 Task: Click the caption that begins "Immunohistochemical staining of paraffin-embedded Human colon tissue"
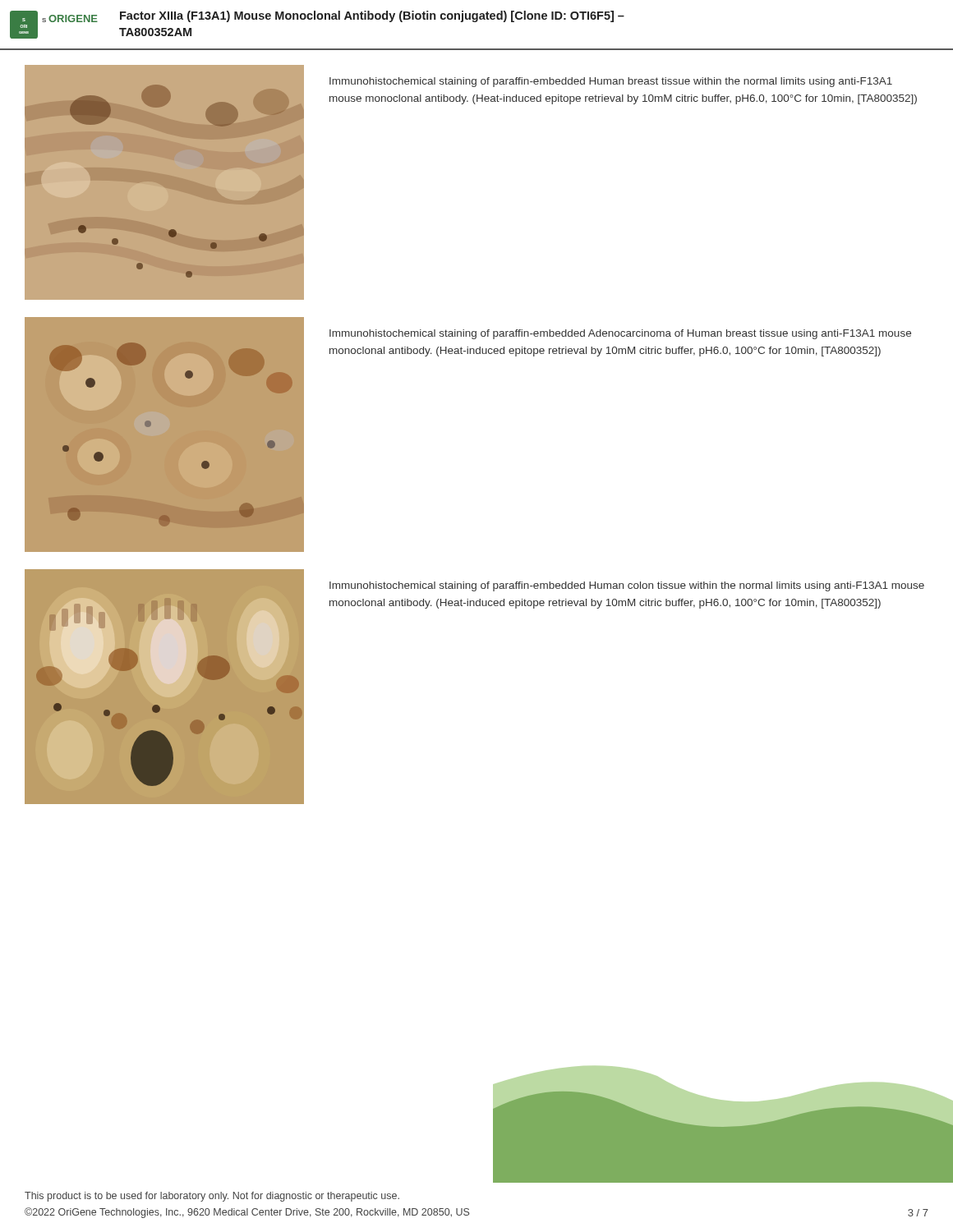tap(627, 594)
